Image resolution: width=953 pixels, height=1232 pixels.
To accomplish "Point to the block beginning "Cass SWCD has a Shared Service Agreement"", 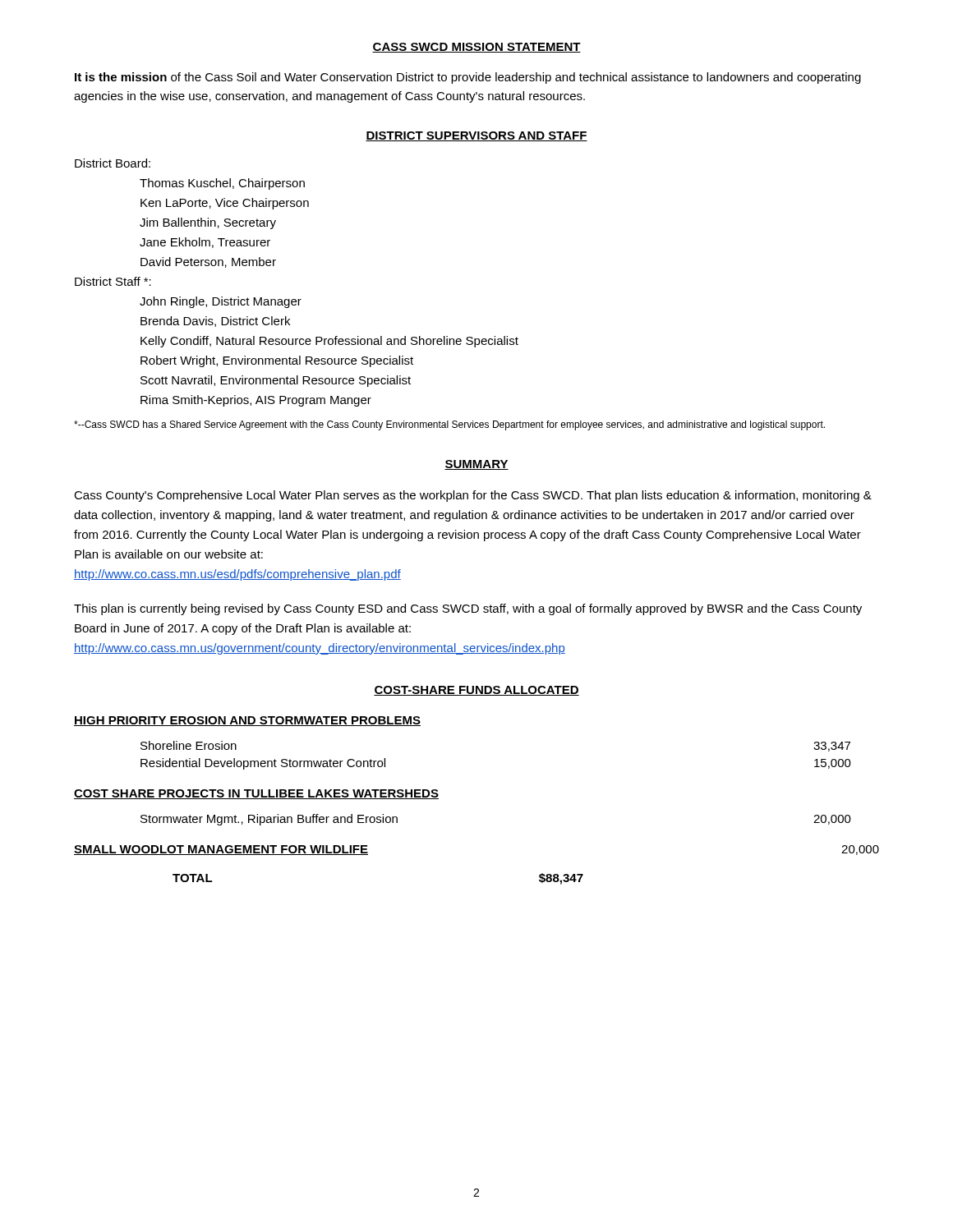I will click(x=450, y=425).
